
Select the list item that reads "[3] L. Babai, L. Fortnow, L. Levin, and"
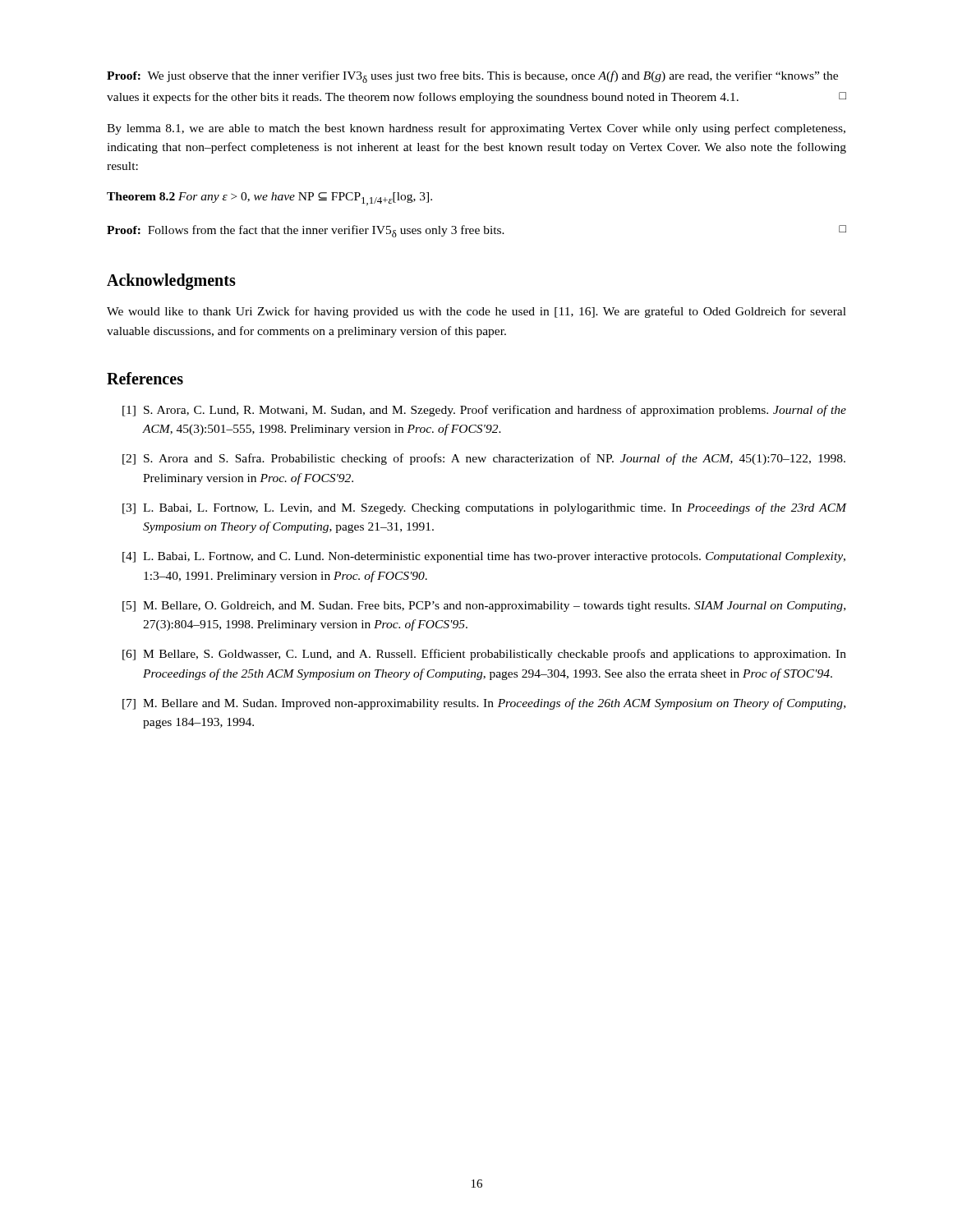coord(476,517)
